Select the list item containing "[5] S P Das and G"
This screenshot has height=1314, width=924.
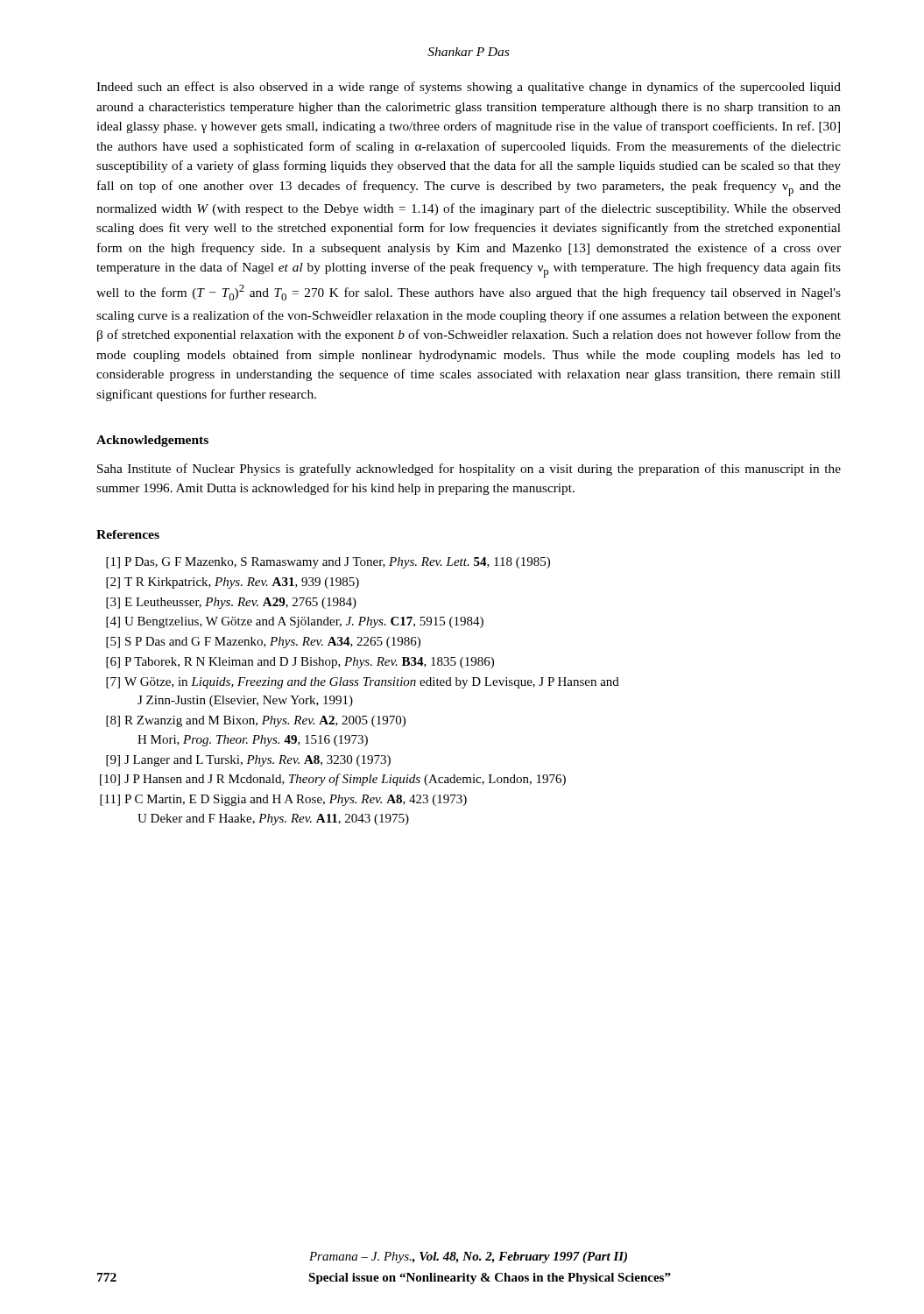point(263,643)
